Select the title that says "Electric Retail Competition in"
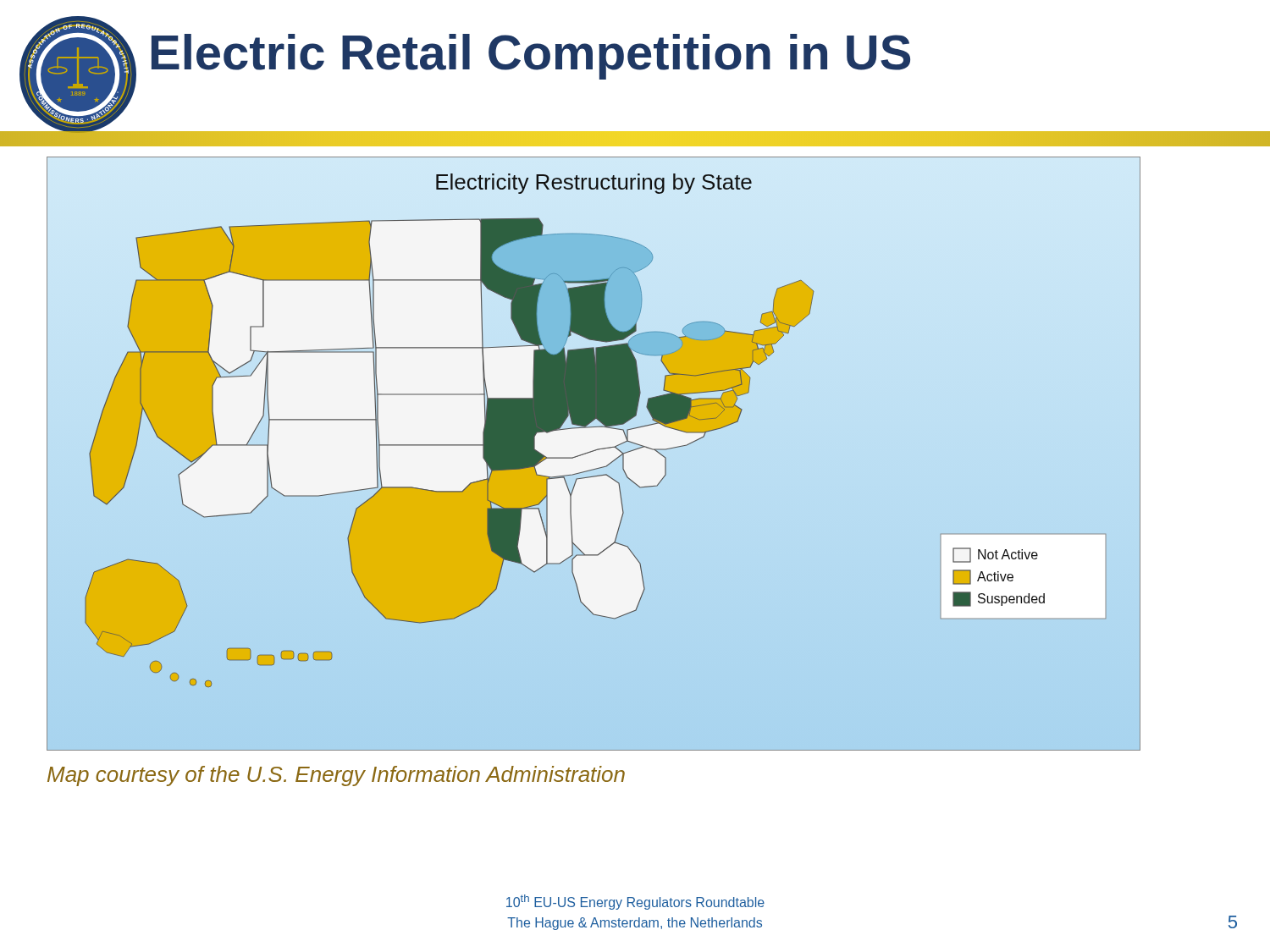The width and height of the screenshot is (1270, 952). coord(530,52)
